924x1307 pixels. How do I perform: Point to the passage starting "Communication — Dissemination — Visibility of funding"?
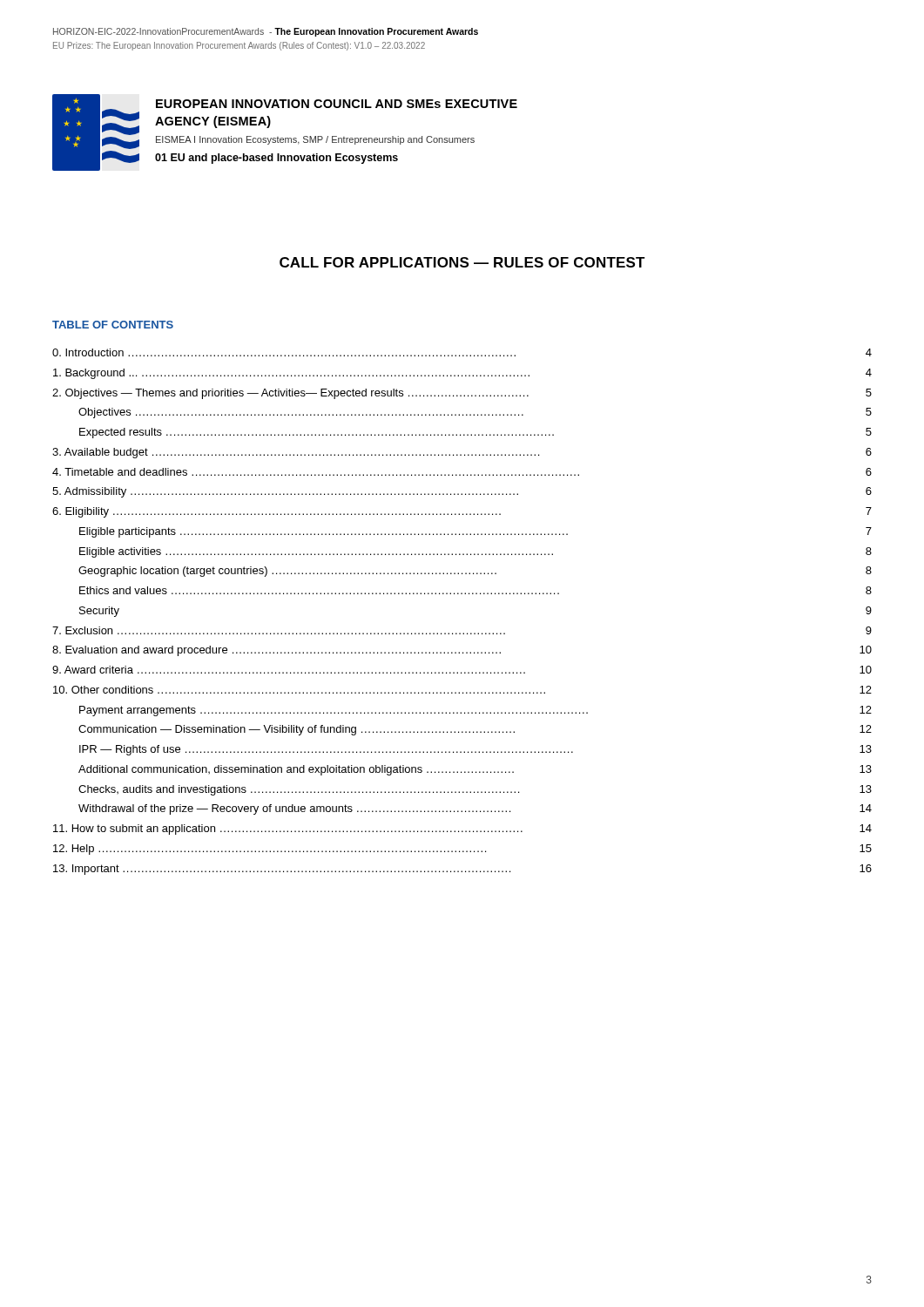475,729
